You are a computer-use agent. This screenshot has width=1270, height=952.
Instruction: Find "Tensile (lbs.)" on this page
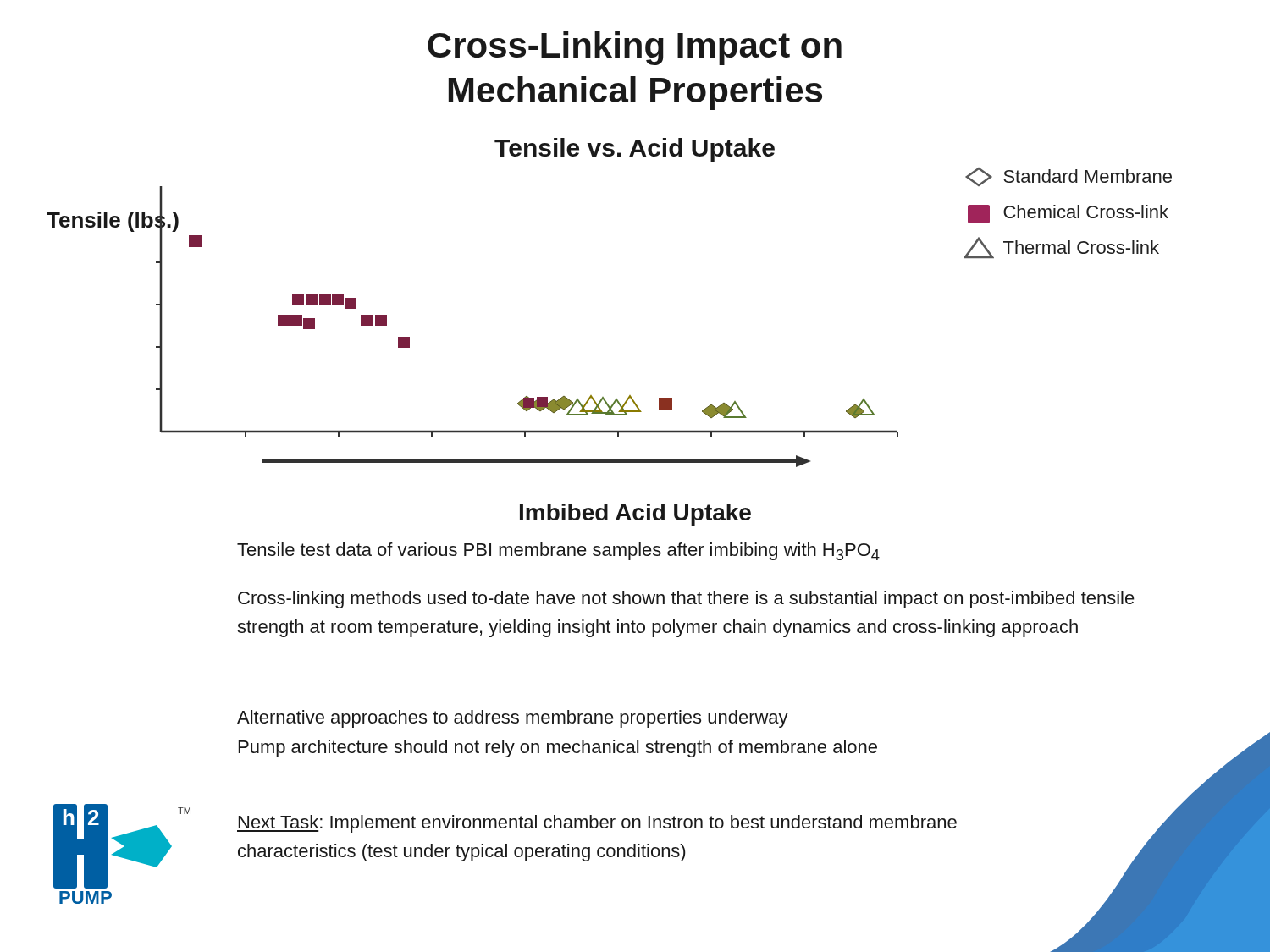113,220
